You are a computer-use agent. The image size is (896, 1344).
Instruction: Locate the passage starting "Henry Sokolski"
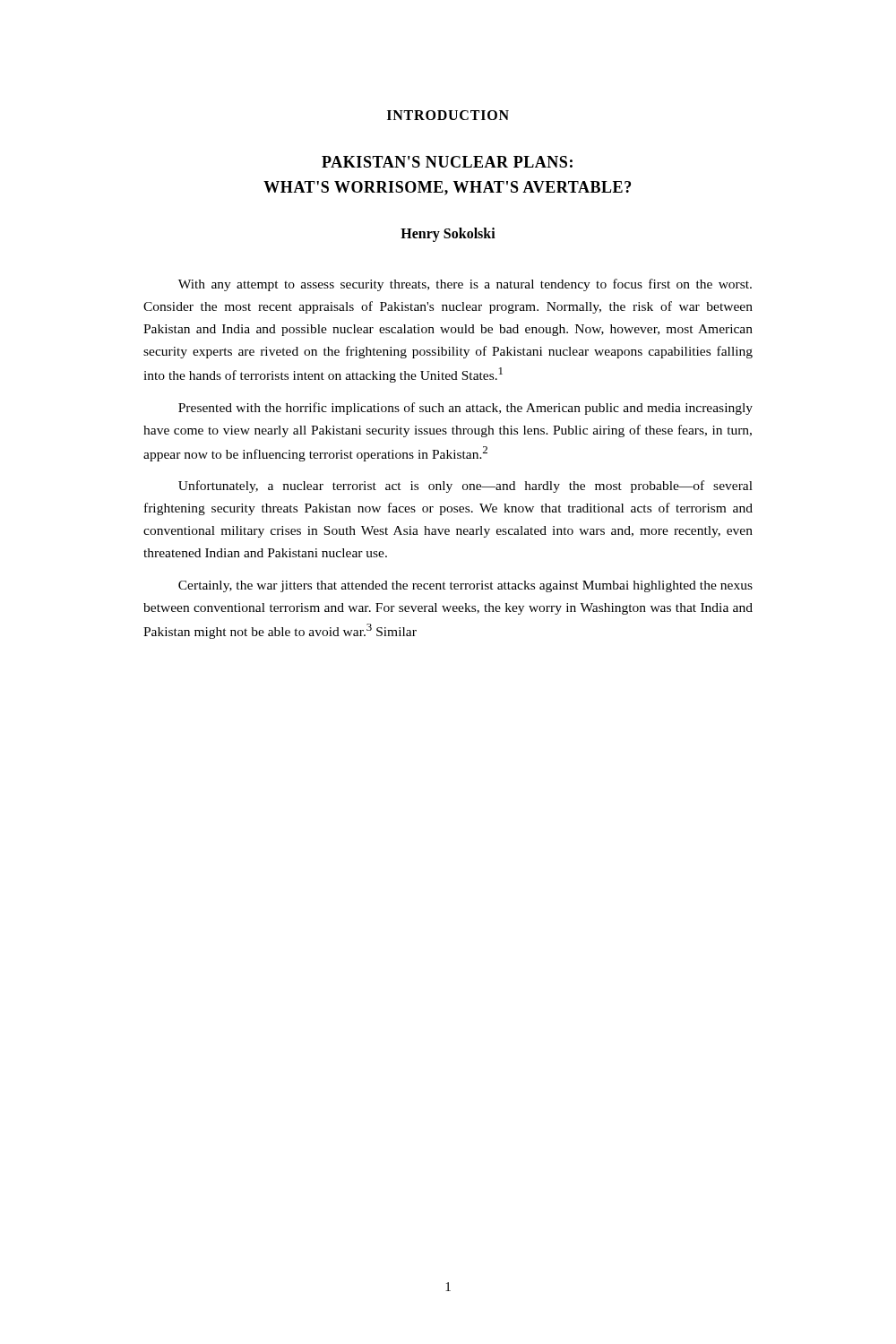point(448,233)
